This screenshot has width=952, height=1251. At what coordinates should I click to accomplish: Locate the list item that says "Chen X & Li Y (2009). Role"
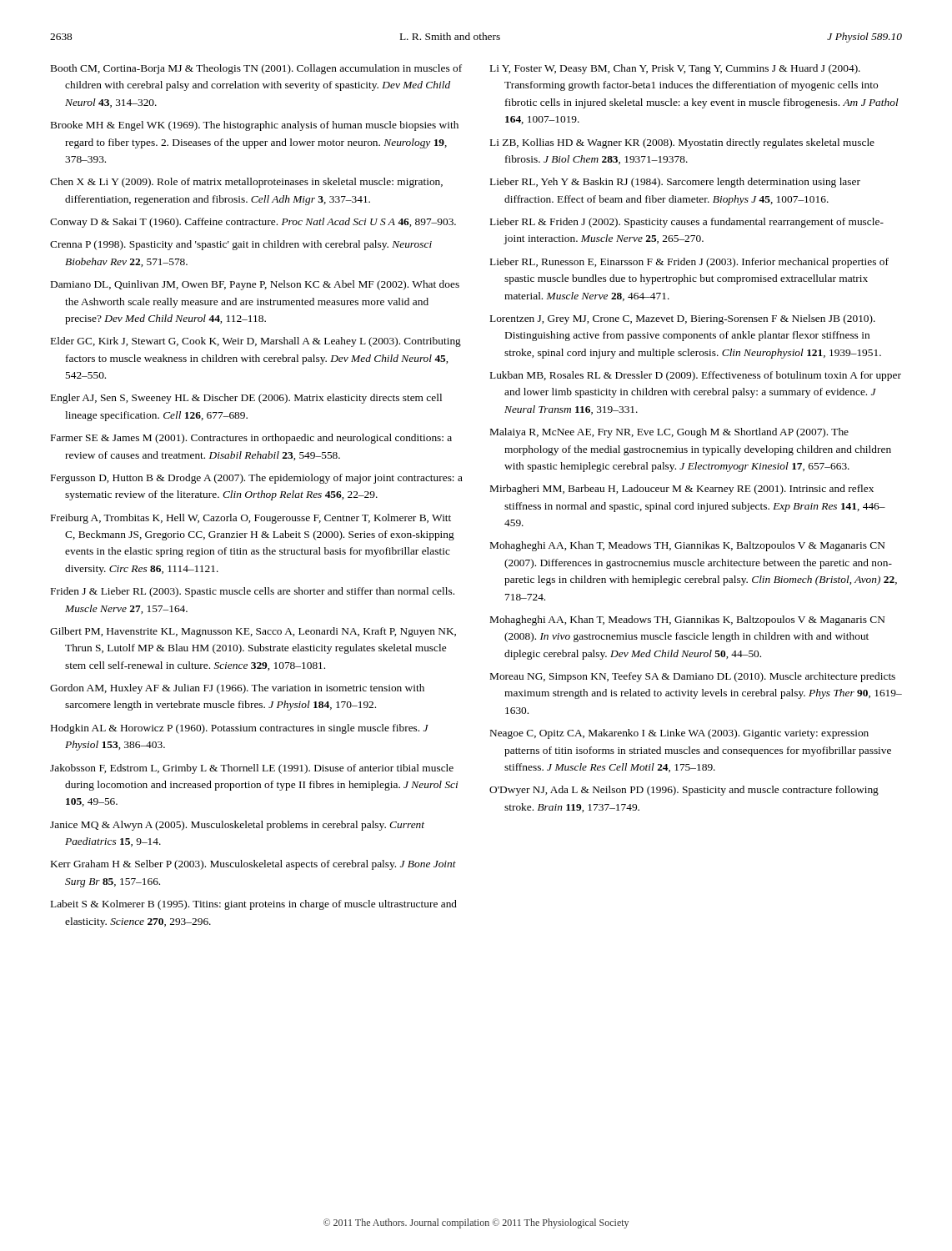coord(247,190)
